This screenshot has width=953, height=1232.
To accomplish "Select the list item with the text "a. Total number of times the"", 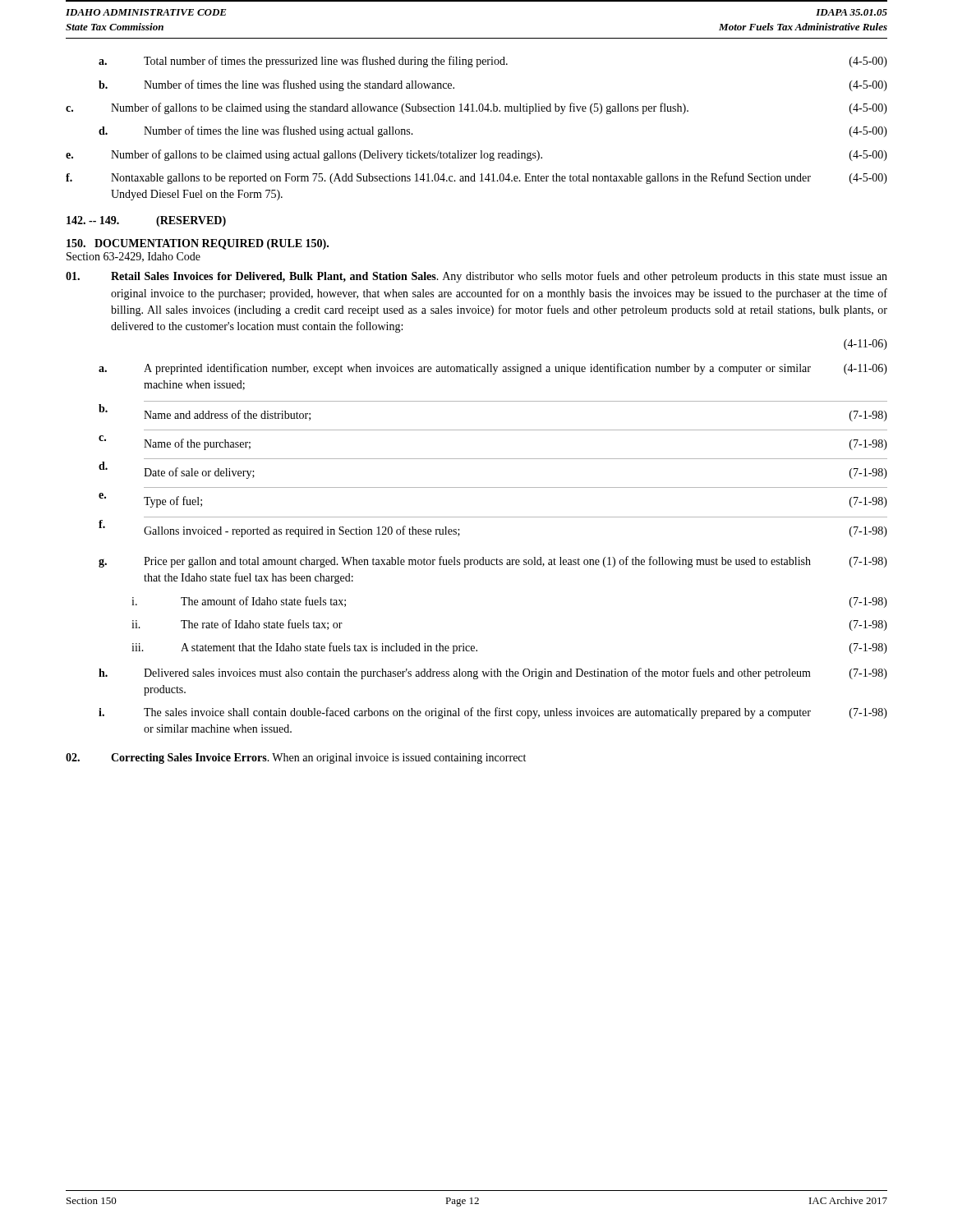I will click(476, 62).
